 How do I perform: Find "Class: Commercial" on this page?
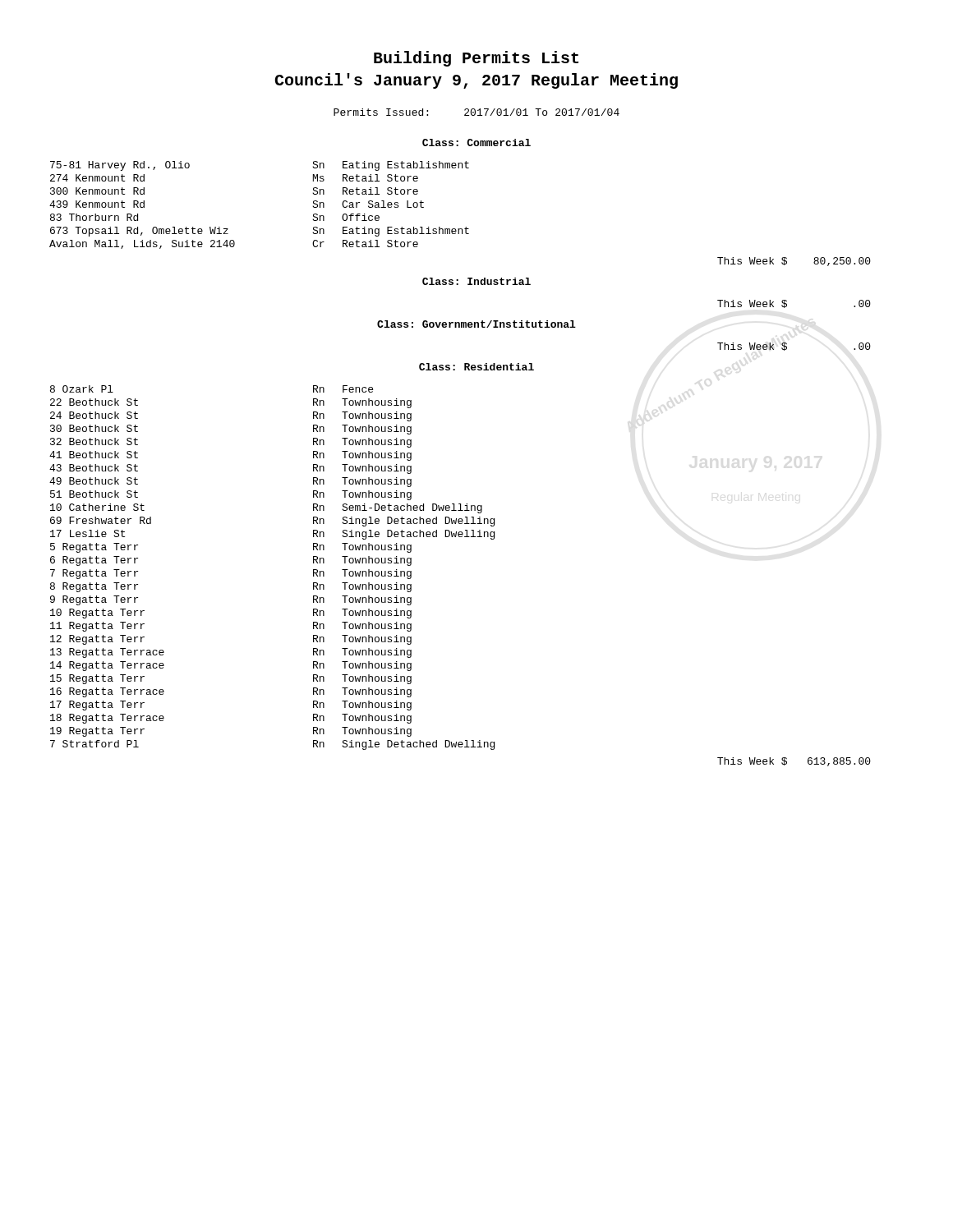(x=476, y=143)
